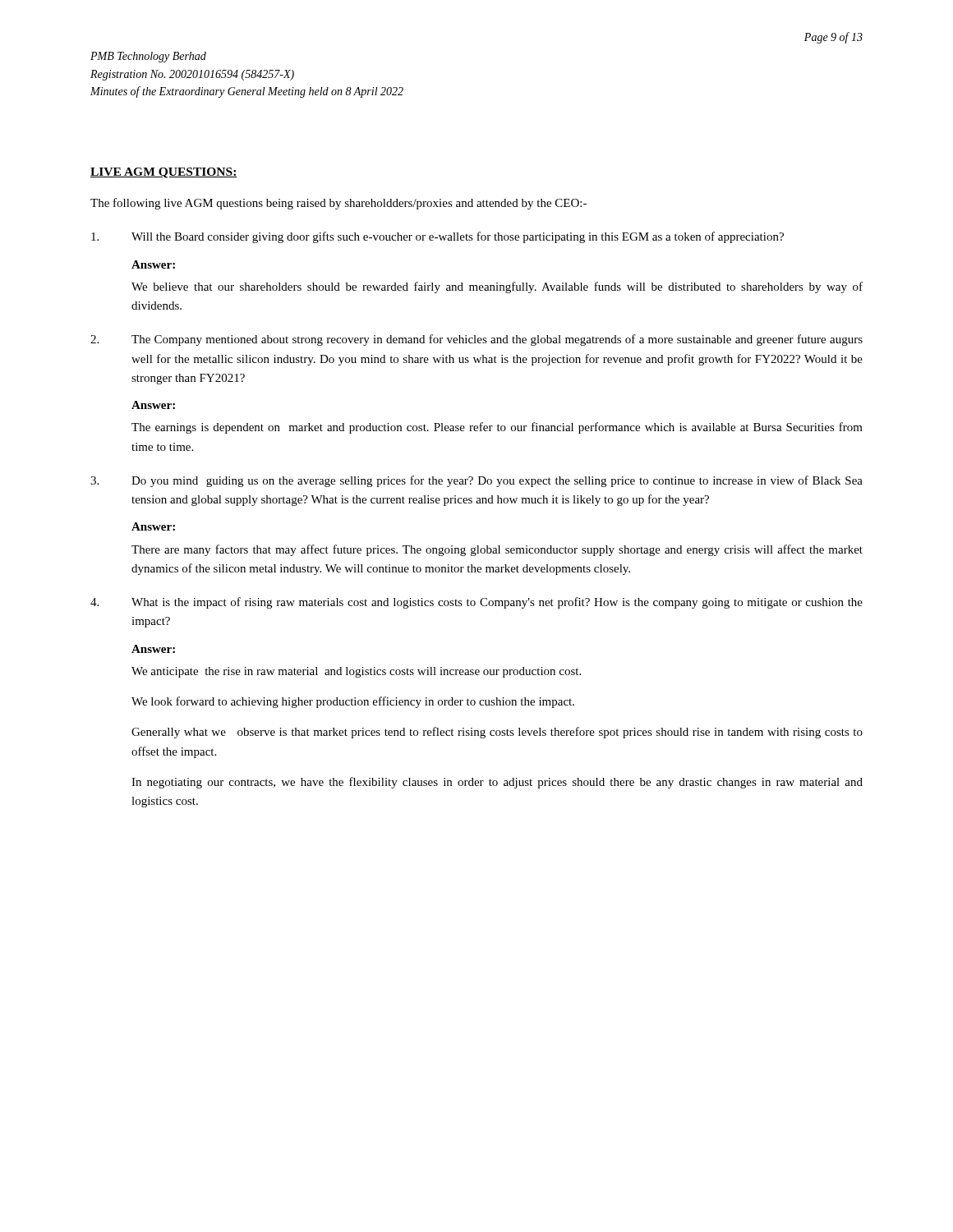The height and width of the screenshot is (1232, 953).
Task: Click on the region starting "4. What is the impact of"
Action: click(476, 612)
